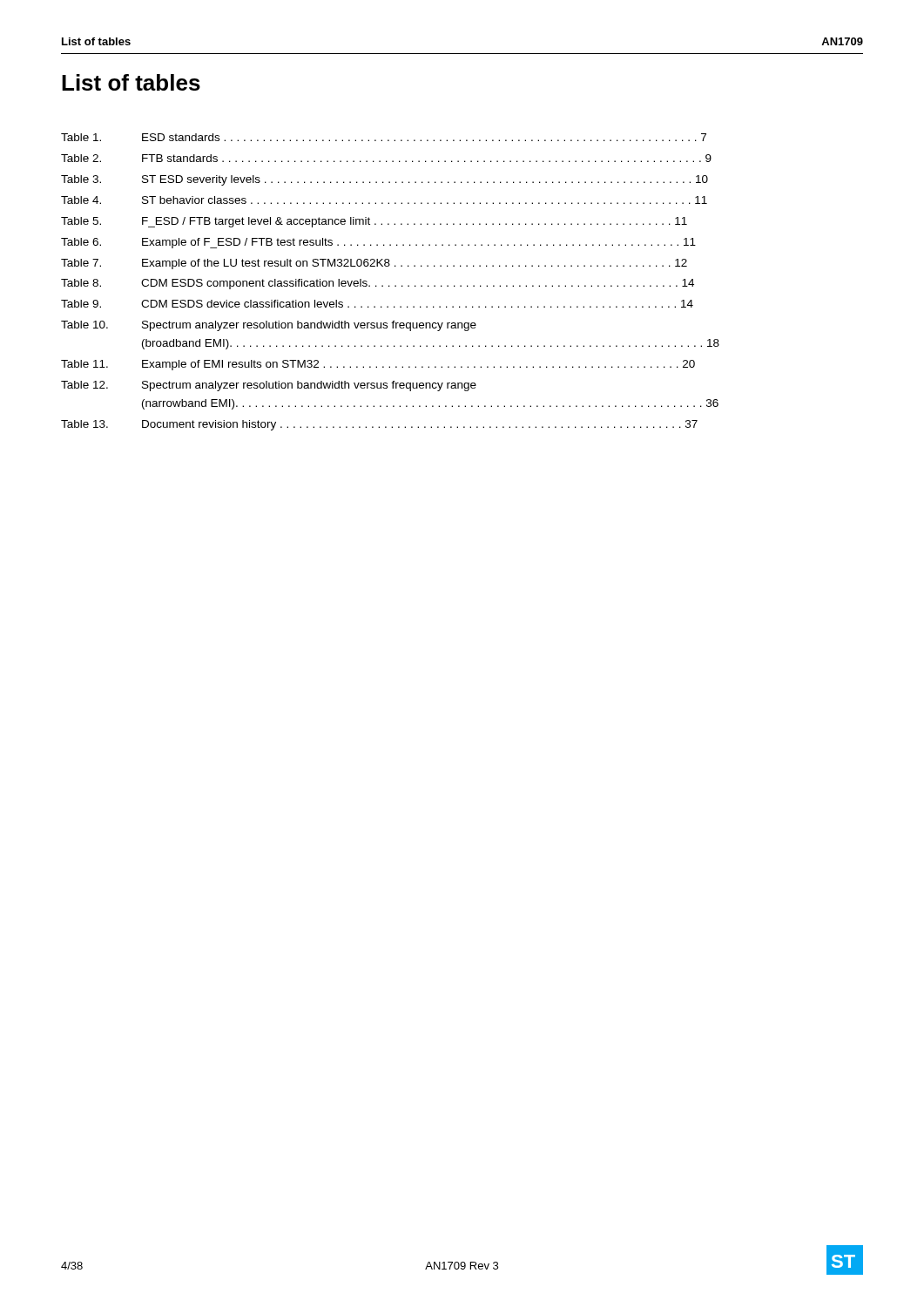Click on the list item that says "Table 10. Spectrum analyzer resolution"
Image resolution: width=924 pixels, height=1307 pixels.
point(462,335)
